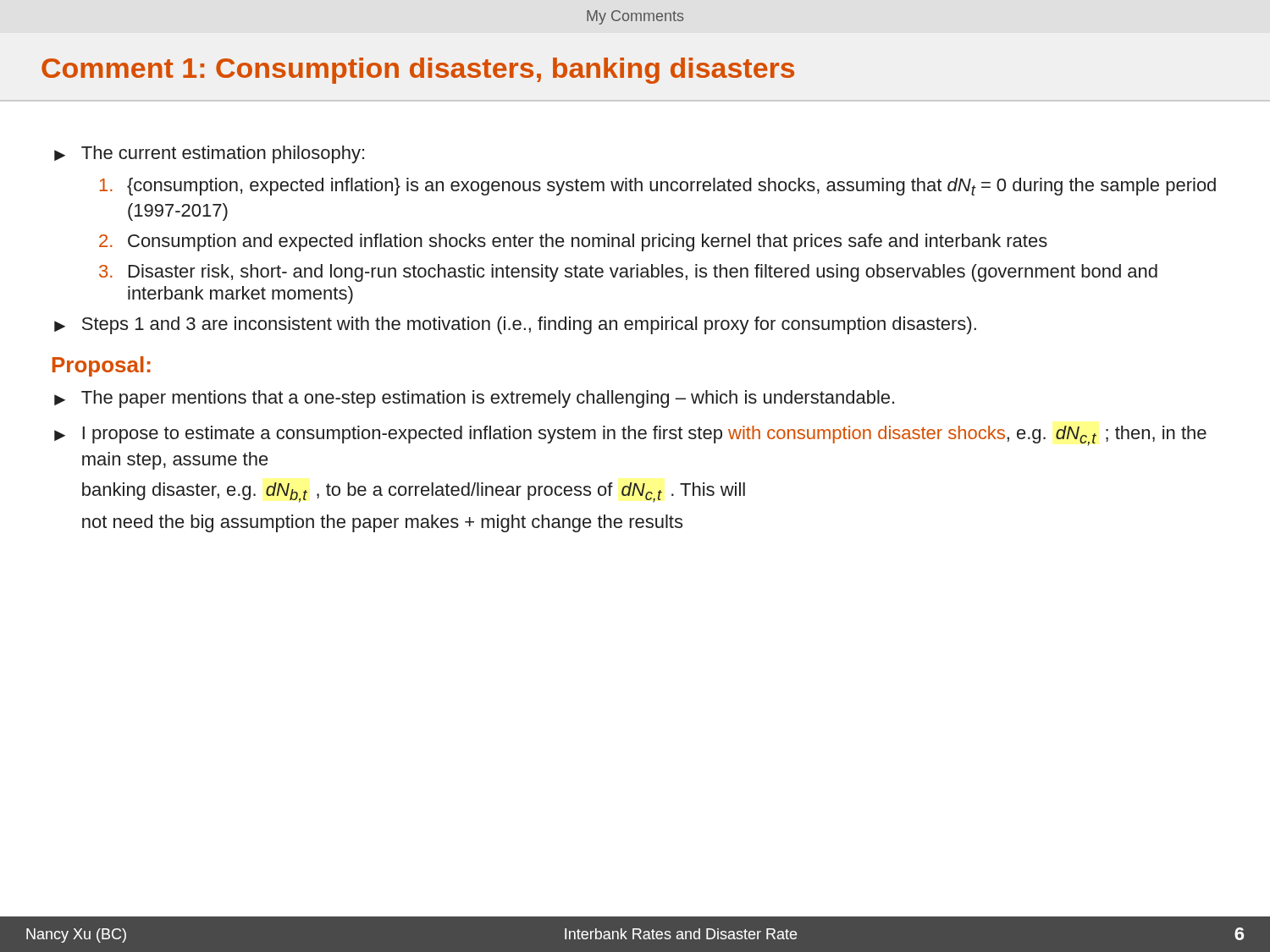Click on the list item containing "► I propose to estimate a consumption-expected inflation"
This screenshot has width=1270, height=952.
click(635, 478)
